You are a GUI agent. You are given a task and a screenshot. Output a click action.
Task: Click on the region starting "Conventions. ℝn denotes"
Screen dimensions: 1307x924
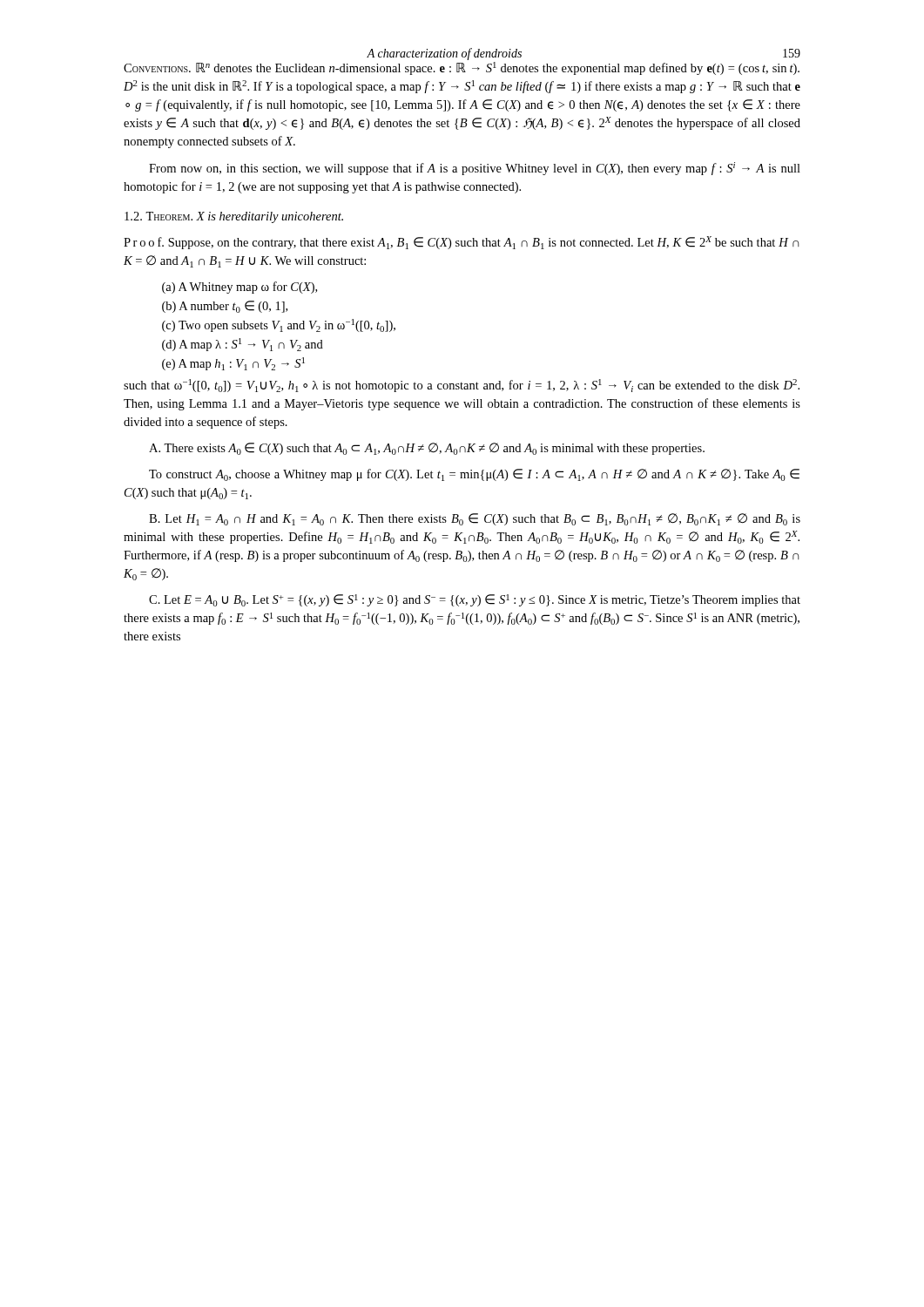pyautogui.click(x=462, y=104)
